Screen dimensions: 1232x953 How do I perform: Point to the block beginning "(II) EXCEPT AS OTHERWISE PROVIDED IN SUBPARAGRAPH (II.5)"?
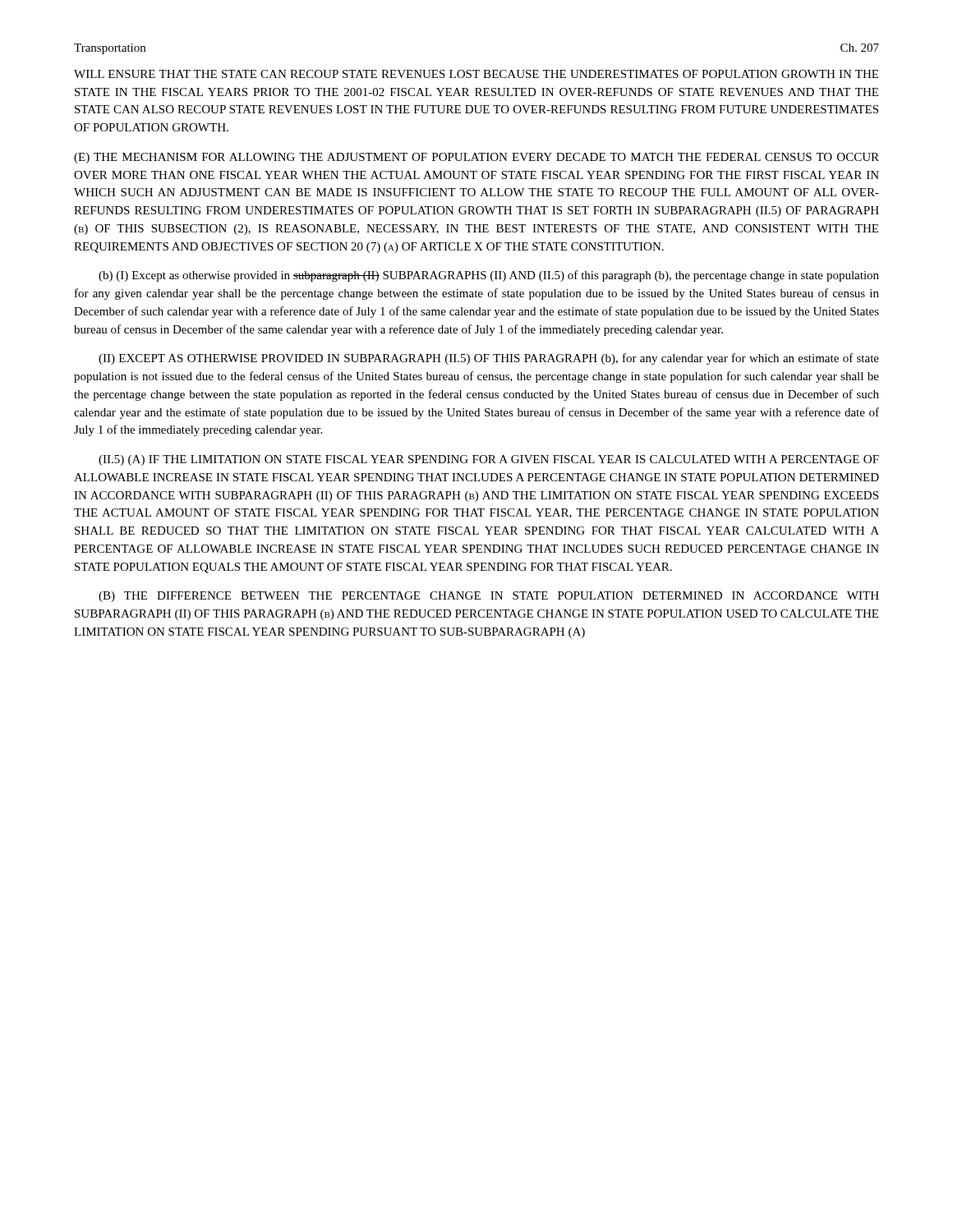pos(476,394)
